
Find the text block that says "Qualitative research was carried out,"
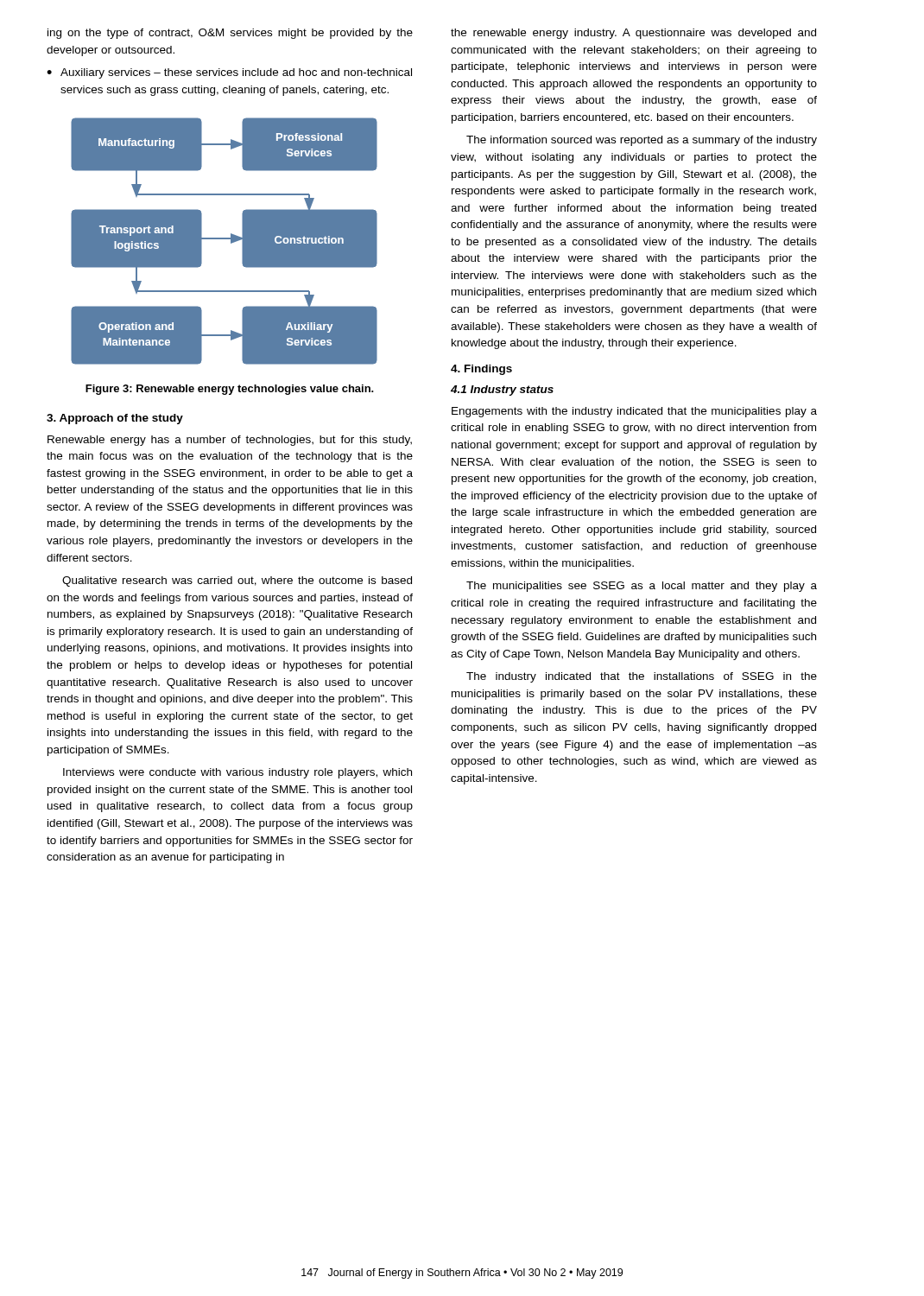point(230,665)
